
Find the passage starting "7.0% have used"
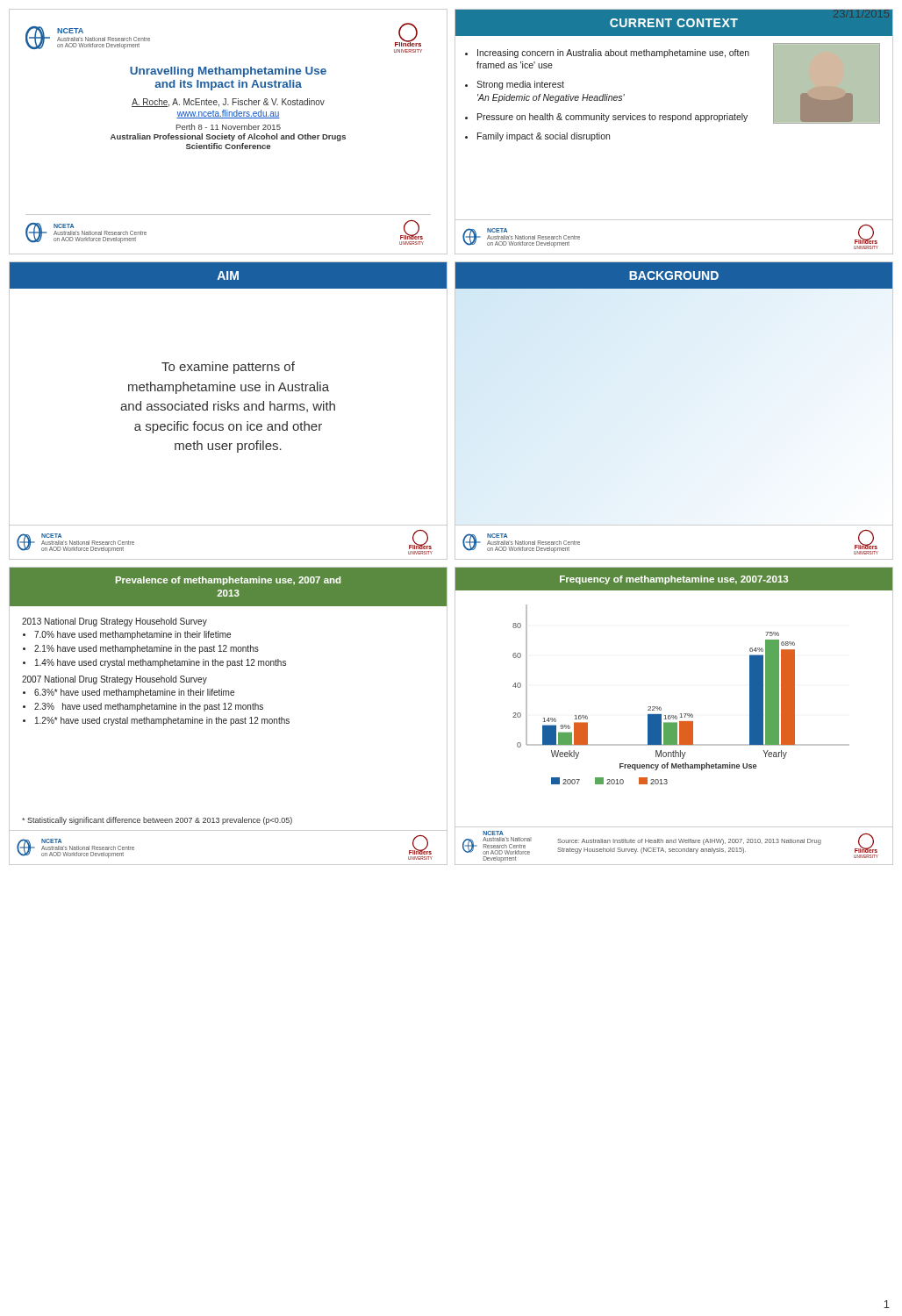click(x=133, y=635)
